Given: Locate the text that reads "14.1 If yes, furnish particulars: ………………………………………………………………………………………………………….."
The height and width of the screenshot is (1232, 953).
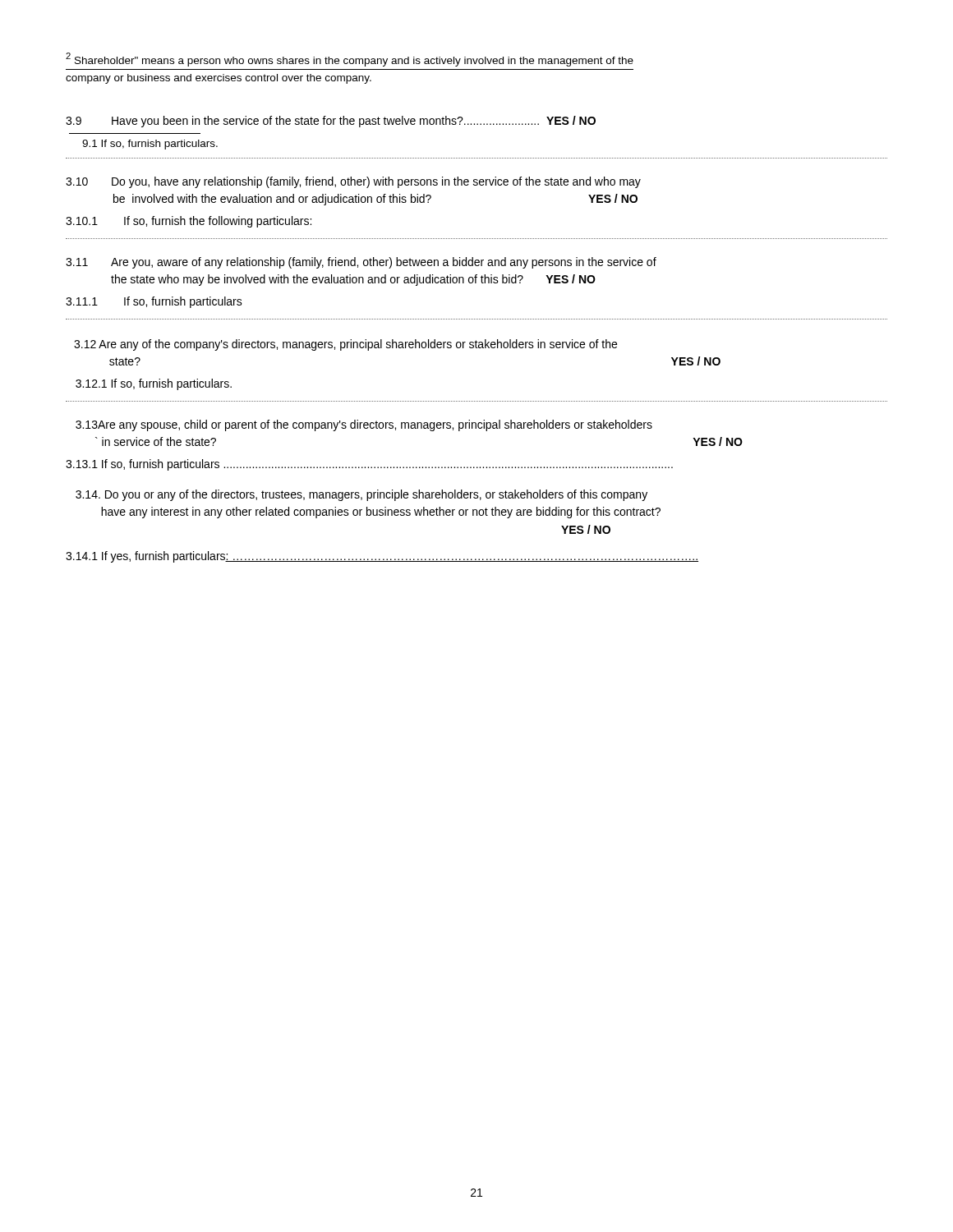Looking at the screenshot, I should click(382, 556).
